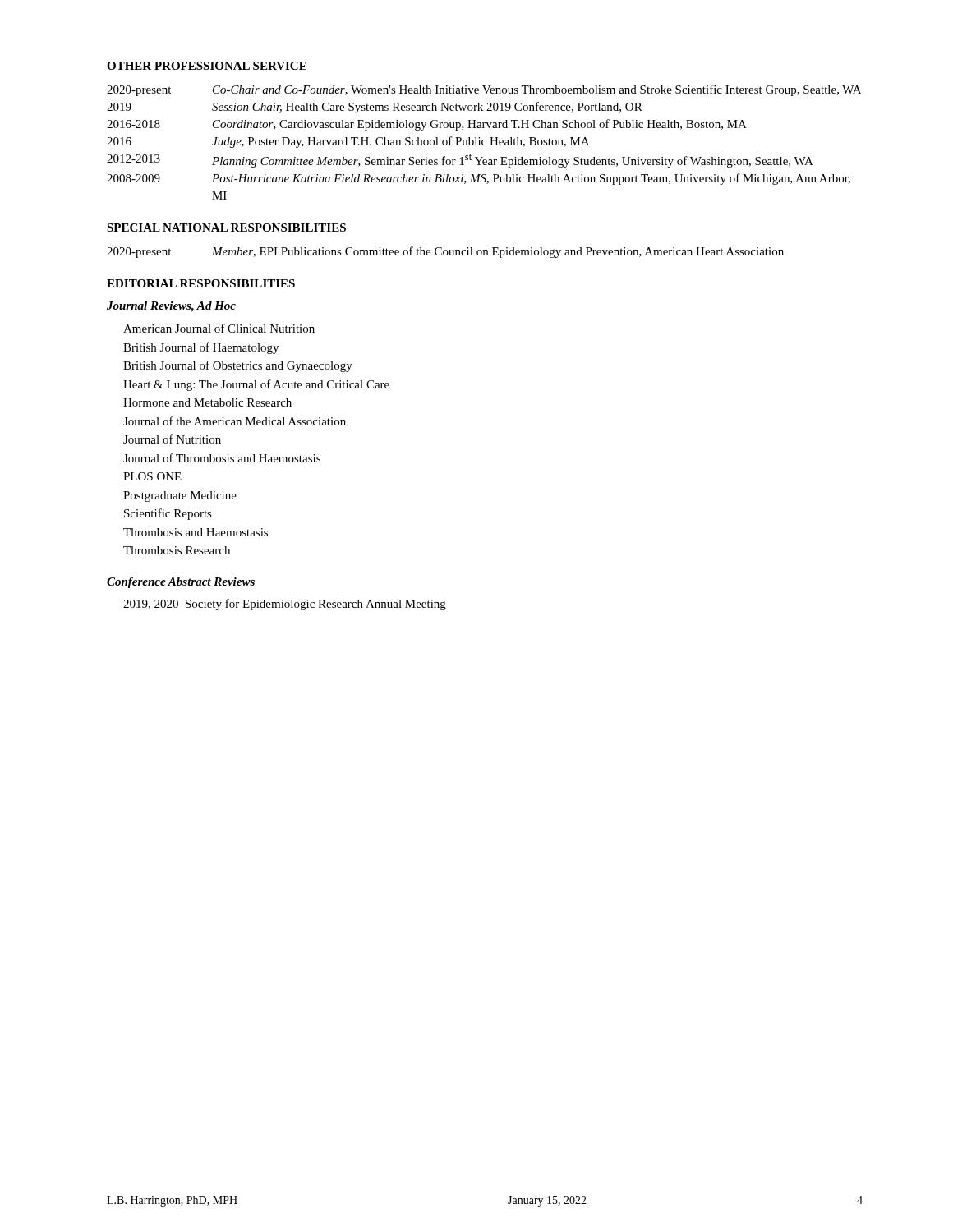The width and height of the screenshot is (953, 1232).
Task: Find the list item with the text "American Journal of Clinical"
Action: click(x=219, y=329)
